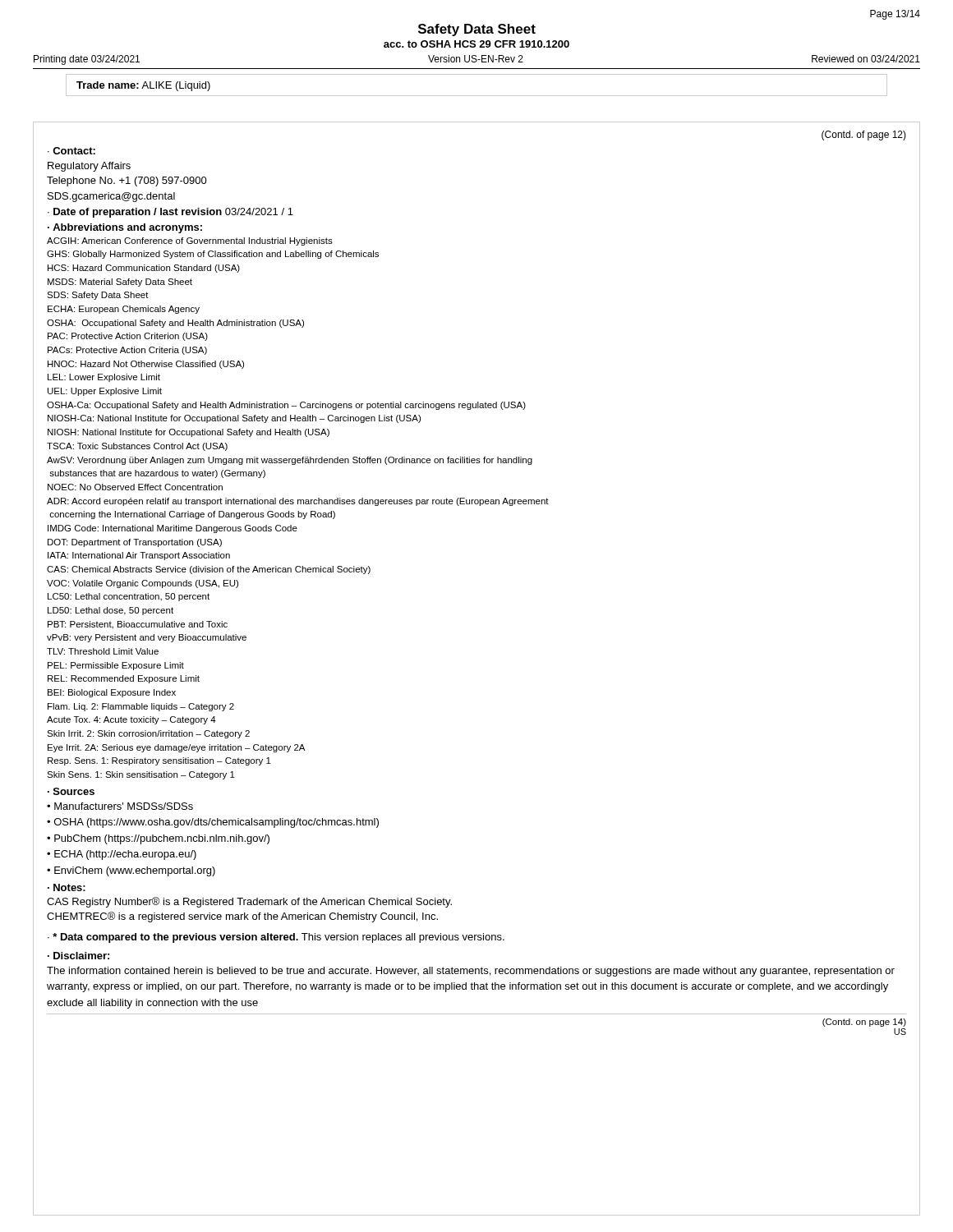This screenshot has height=1232, width=953.
Task: Click on the element starting "ACGIH: American Conference"
Action: click(298, 507)
